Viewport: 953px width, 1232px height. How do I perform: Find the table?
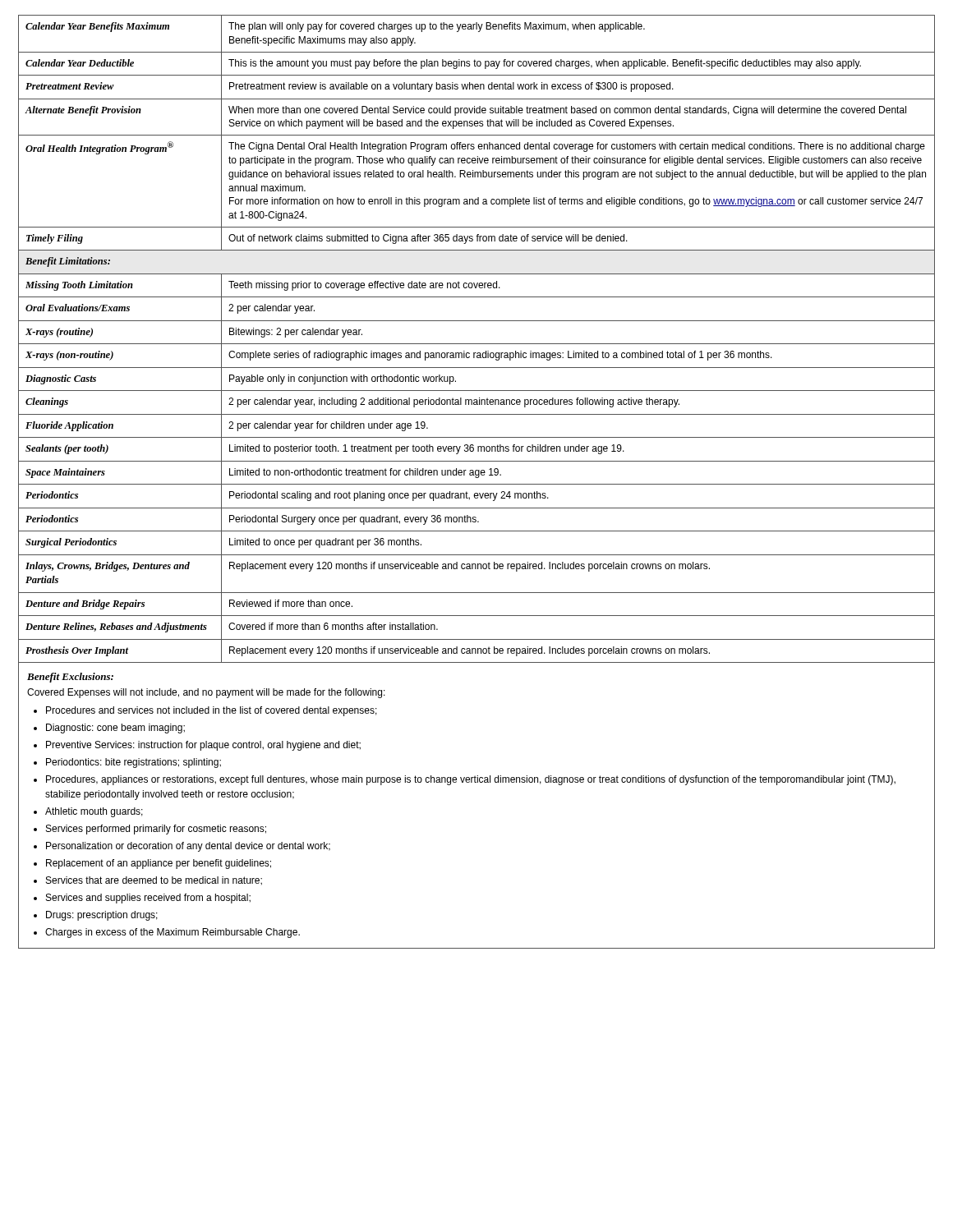click(476, 339)
